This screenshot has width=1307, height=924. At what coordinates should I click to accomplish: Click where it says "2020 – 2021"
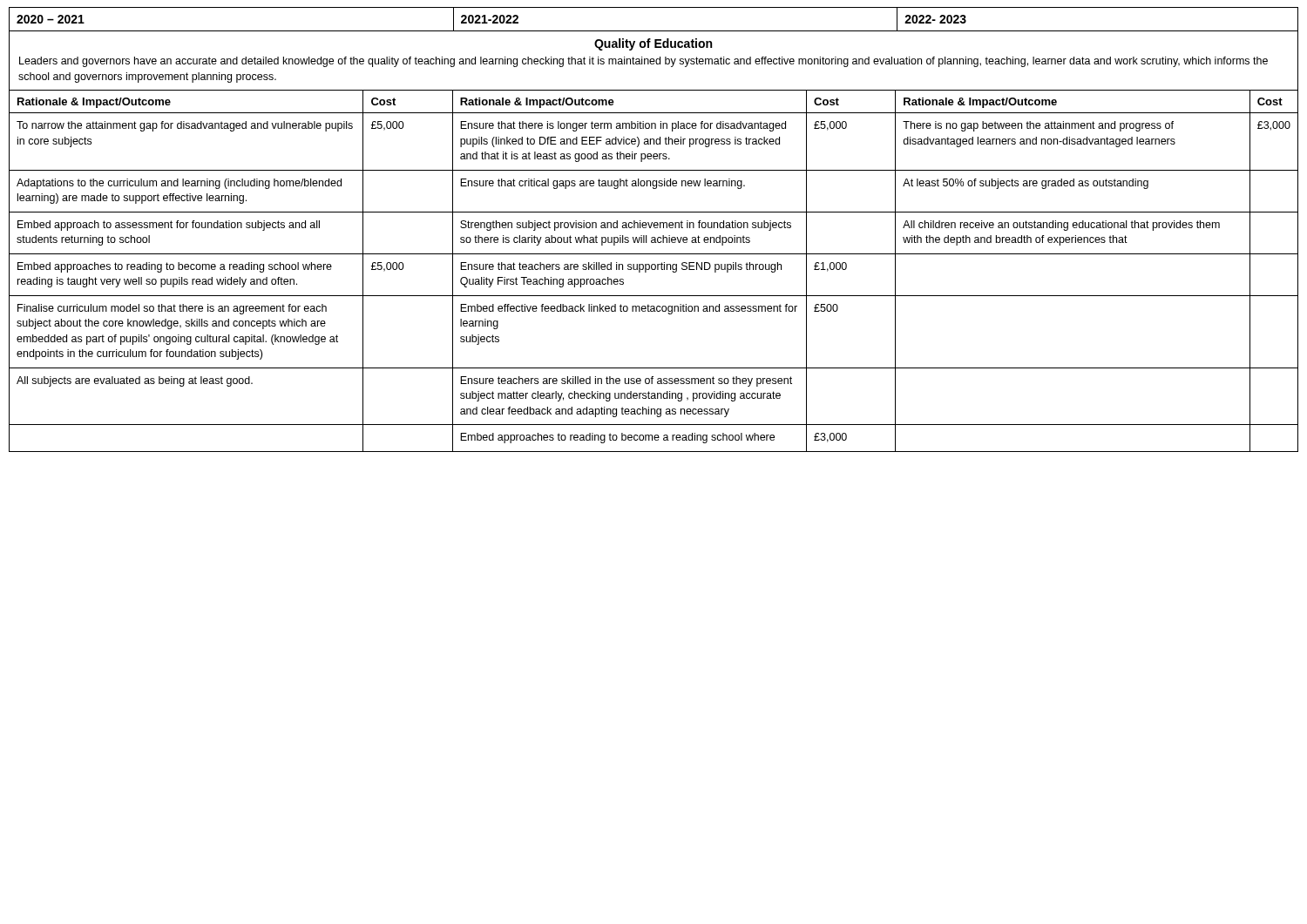point(51,19)
